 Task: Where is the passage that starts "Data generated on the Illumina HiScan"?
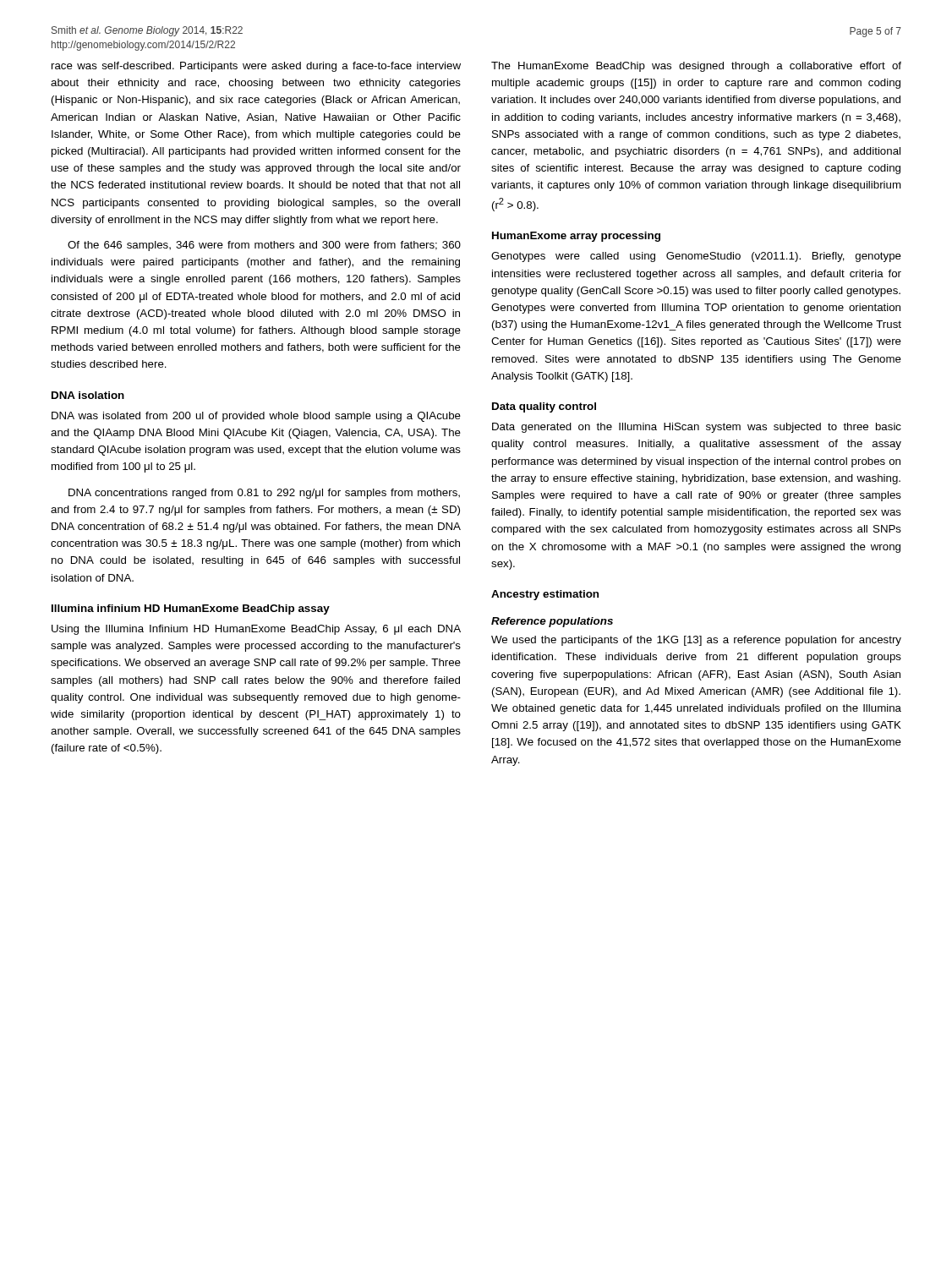pyautogui.click(x=696, y=495)
